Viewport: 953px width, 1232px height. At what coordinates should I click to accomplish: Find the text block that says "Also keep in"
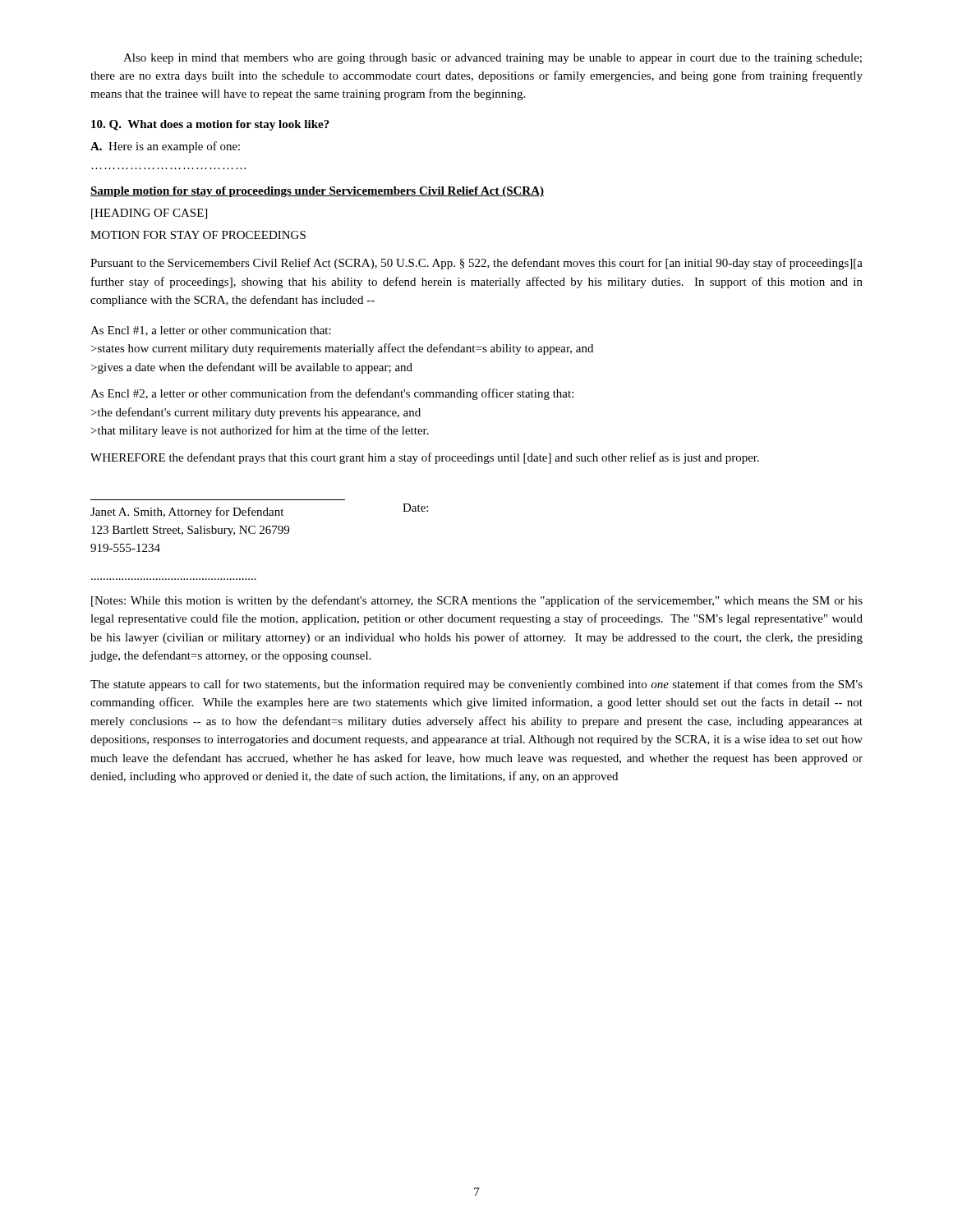coord(476,76)
